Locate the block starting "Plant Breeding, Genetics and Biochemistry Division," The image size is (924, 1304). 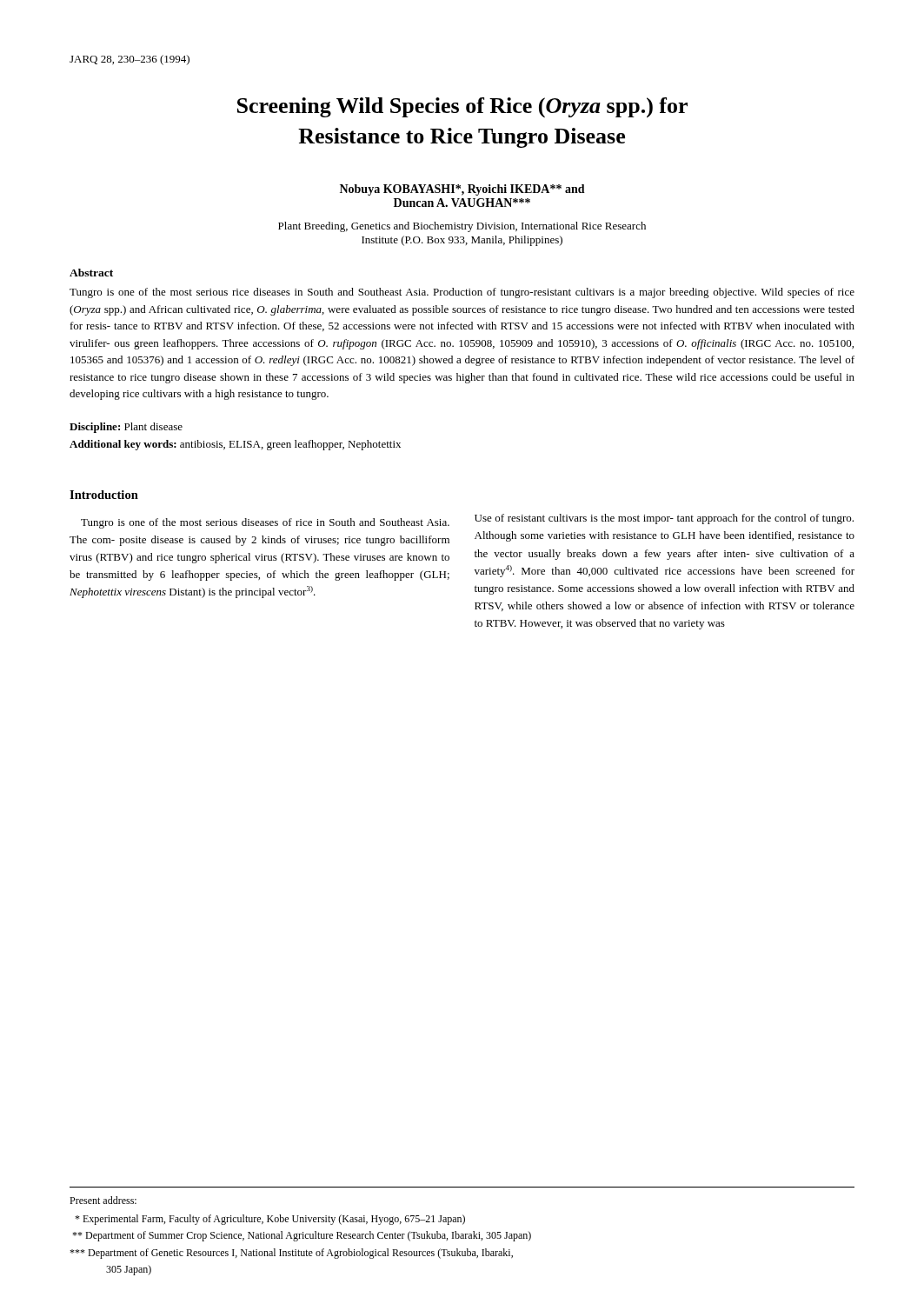(x=462, y=233)
